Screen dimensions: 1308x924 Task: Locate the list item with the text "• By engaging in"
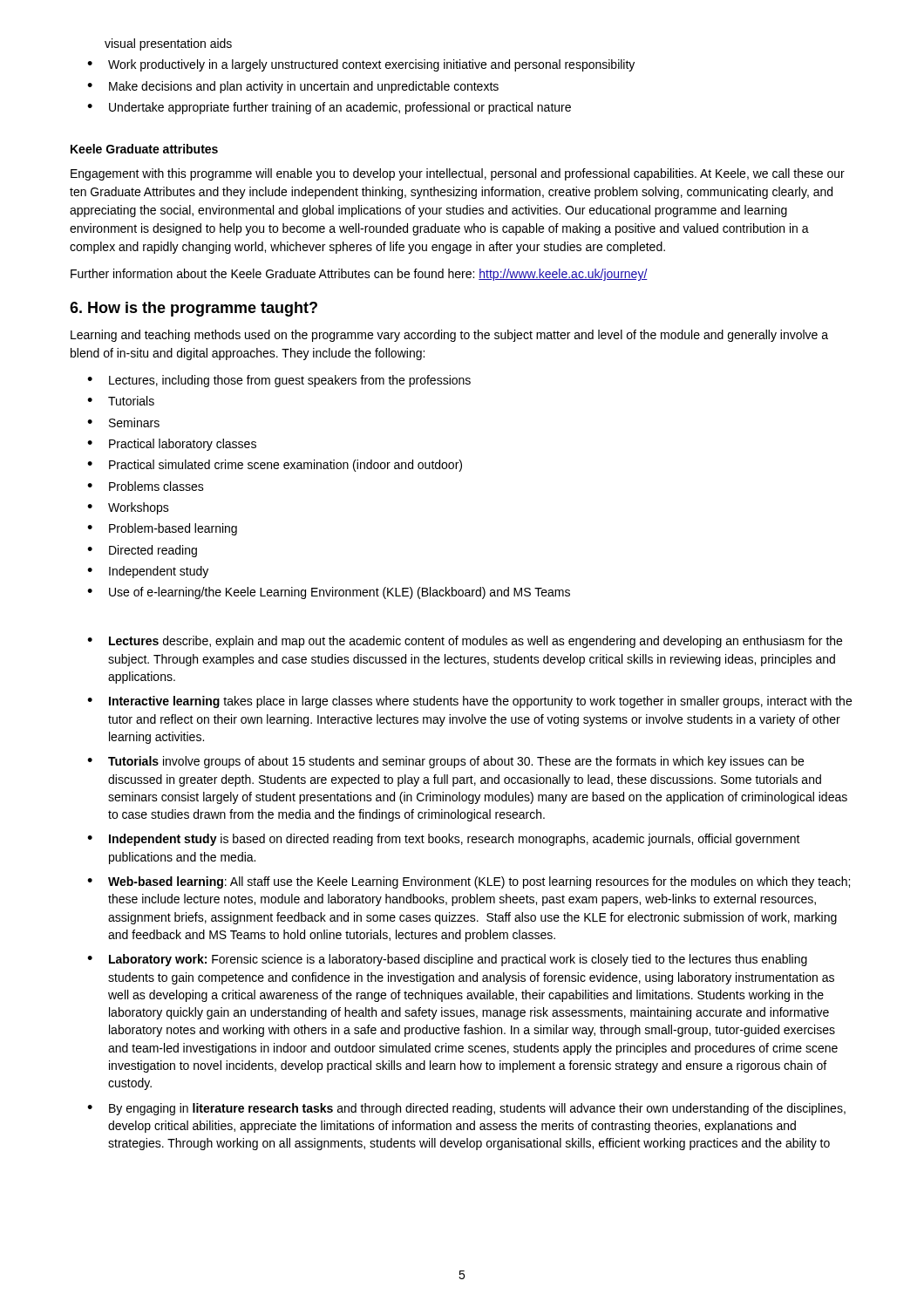pos(471,1126)
